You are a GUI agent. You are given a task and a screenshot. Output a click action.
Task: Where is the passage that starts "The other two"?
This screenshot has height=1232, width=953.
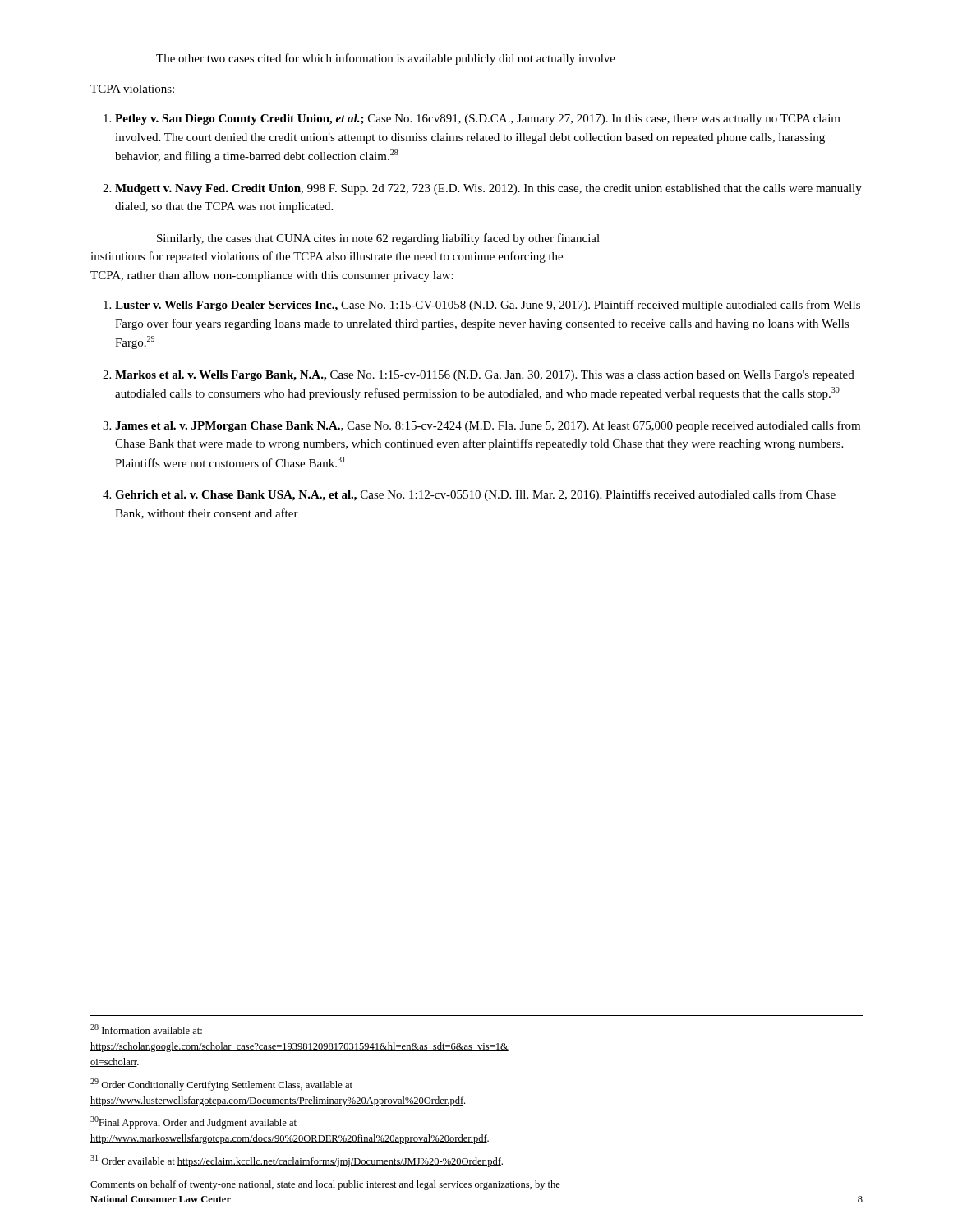coord(386,58)
